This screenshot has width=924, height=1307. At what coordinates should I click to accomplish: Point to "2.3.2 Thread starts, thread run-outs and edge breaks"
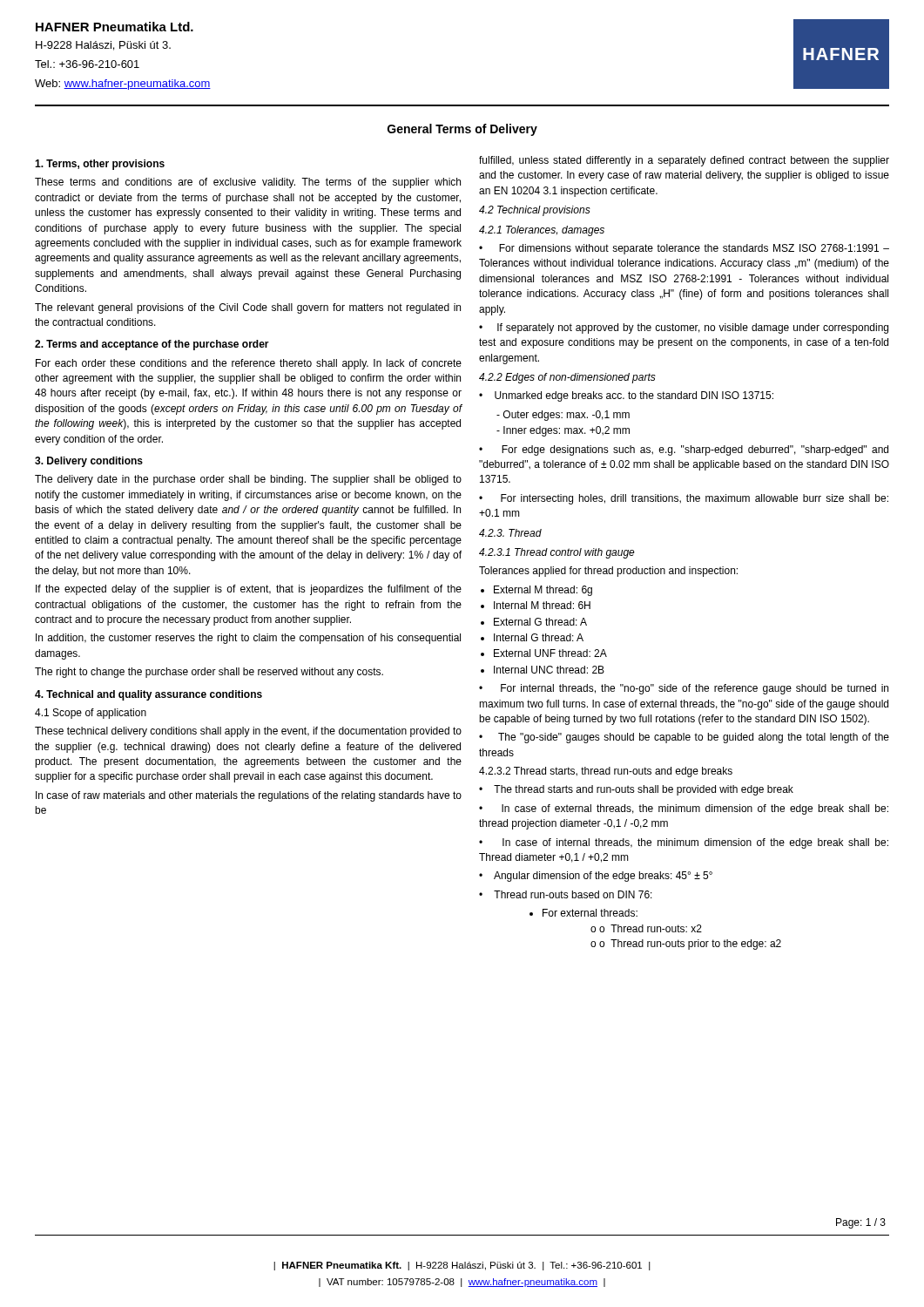[x=606, y=771]
